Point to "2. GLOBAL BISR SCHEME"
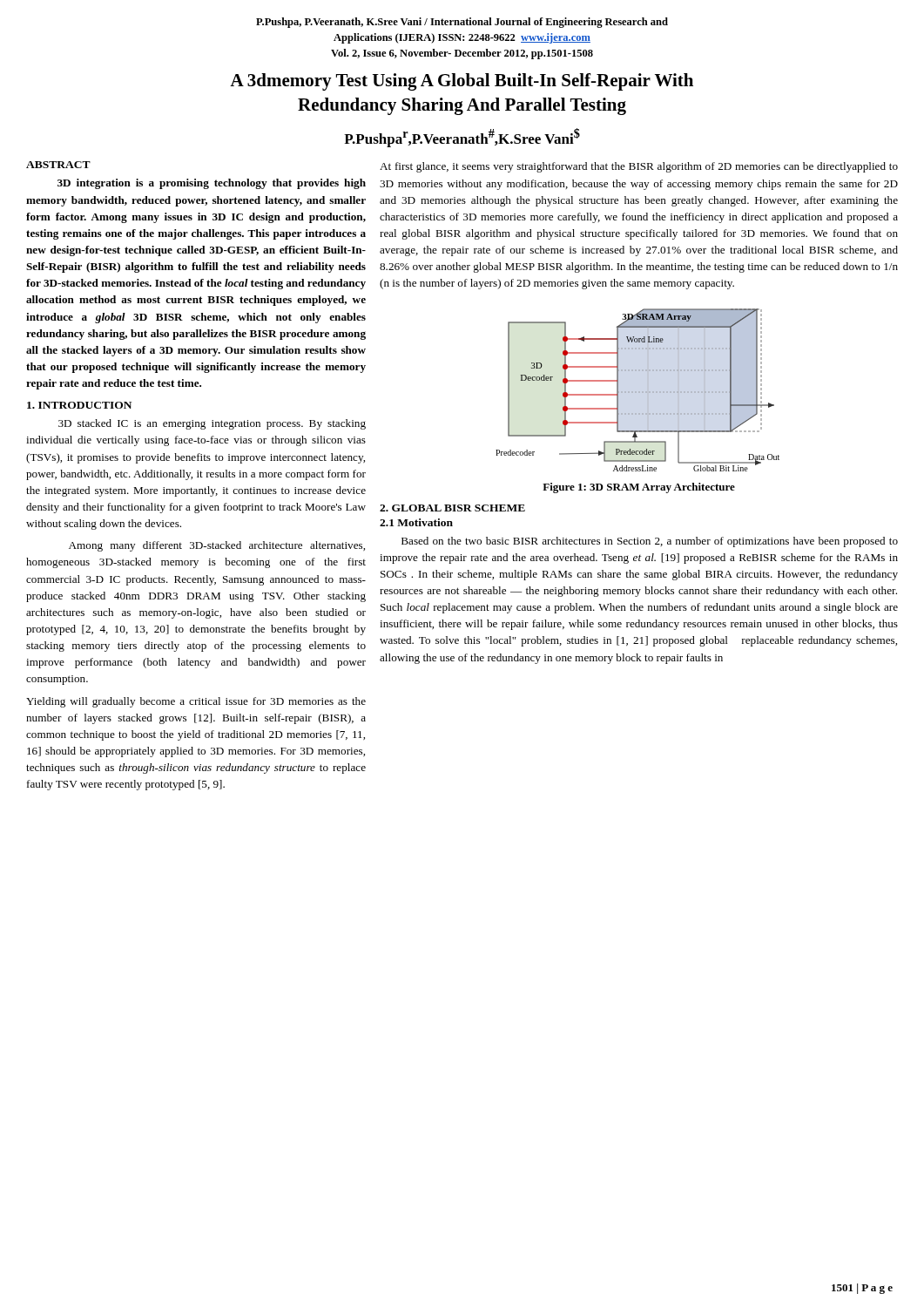The height and width of the screenshot is (1307, 924). pyautogui.click(x=453, y=507)
